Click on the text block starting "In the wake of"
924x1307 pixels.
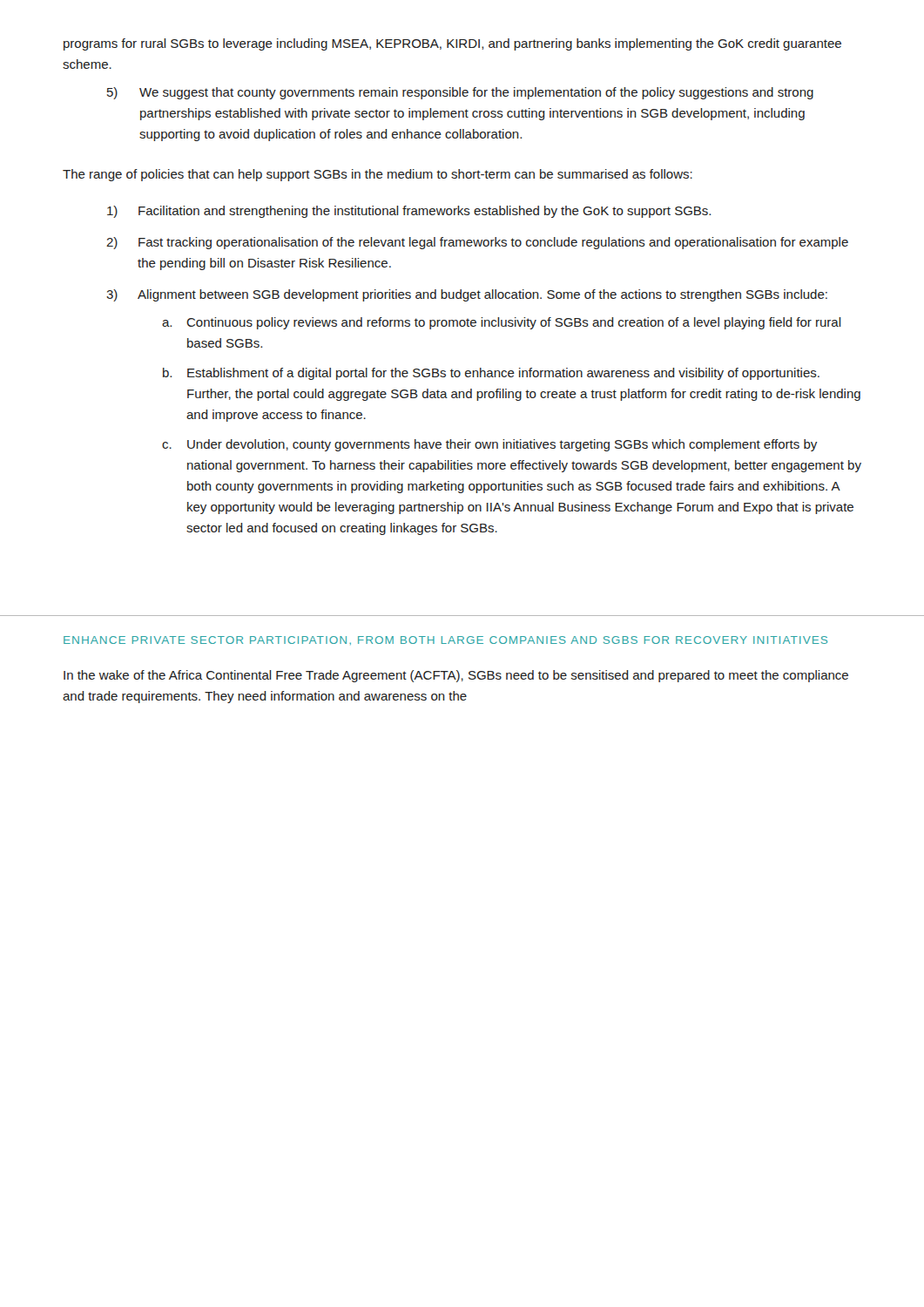pyautogui.click(x=456, y=686)
